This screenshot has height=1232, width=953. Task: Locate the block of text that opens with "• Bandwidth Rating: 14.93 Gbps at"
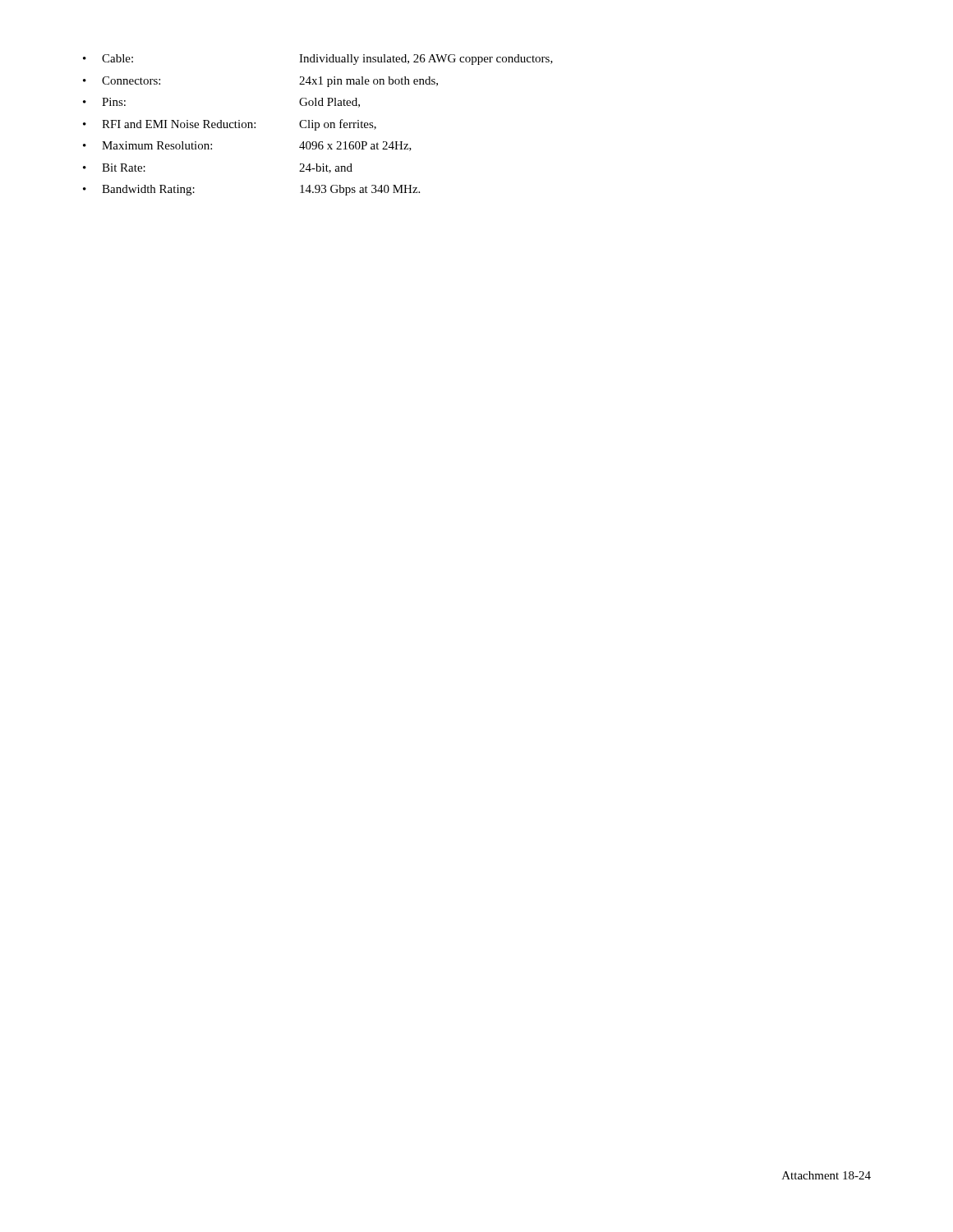[147, 190]
